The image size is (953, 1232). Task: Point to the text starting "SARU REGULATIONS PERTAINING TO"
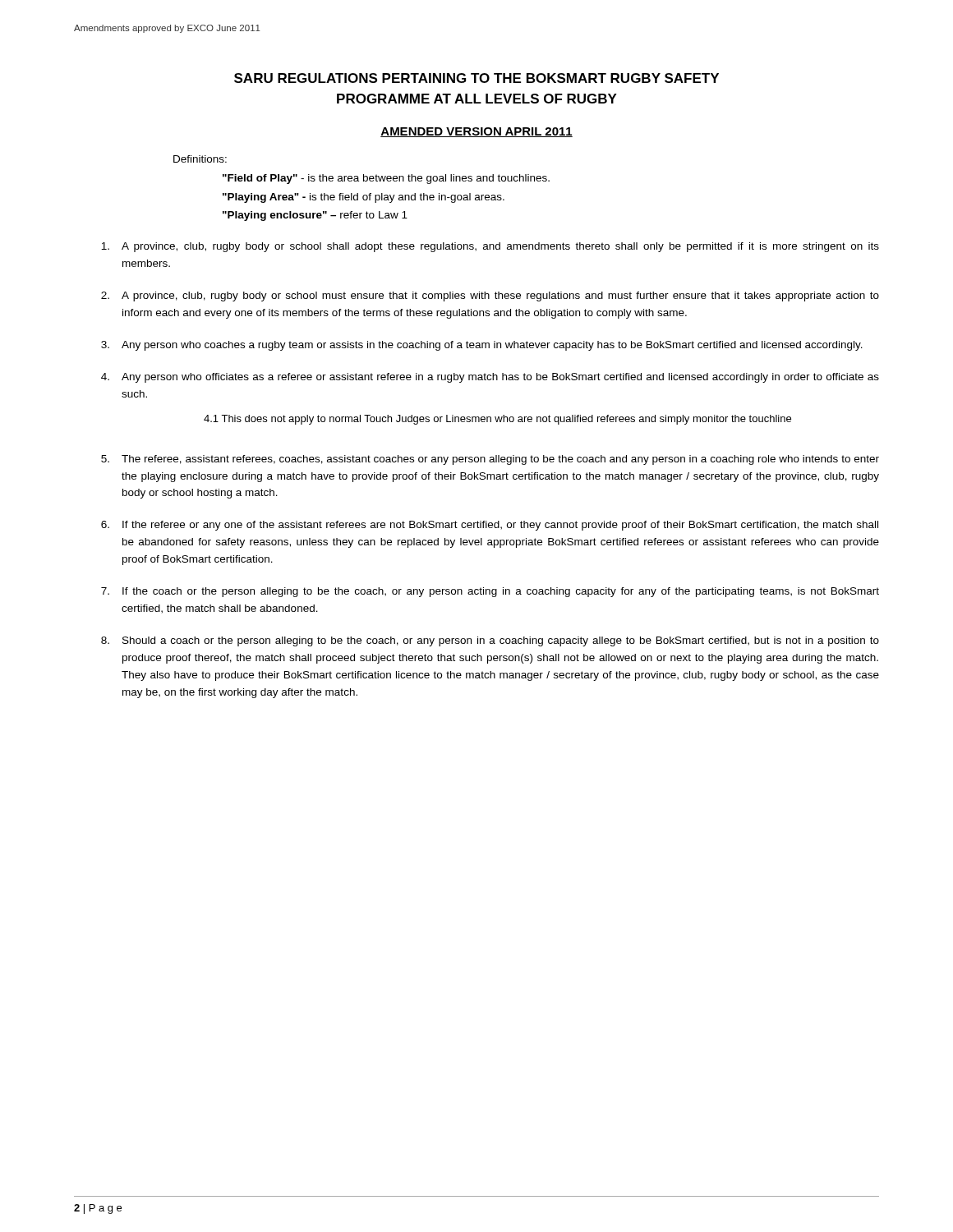(x=476, y=89)
